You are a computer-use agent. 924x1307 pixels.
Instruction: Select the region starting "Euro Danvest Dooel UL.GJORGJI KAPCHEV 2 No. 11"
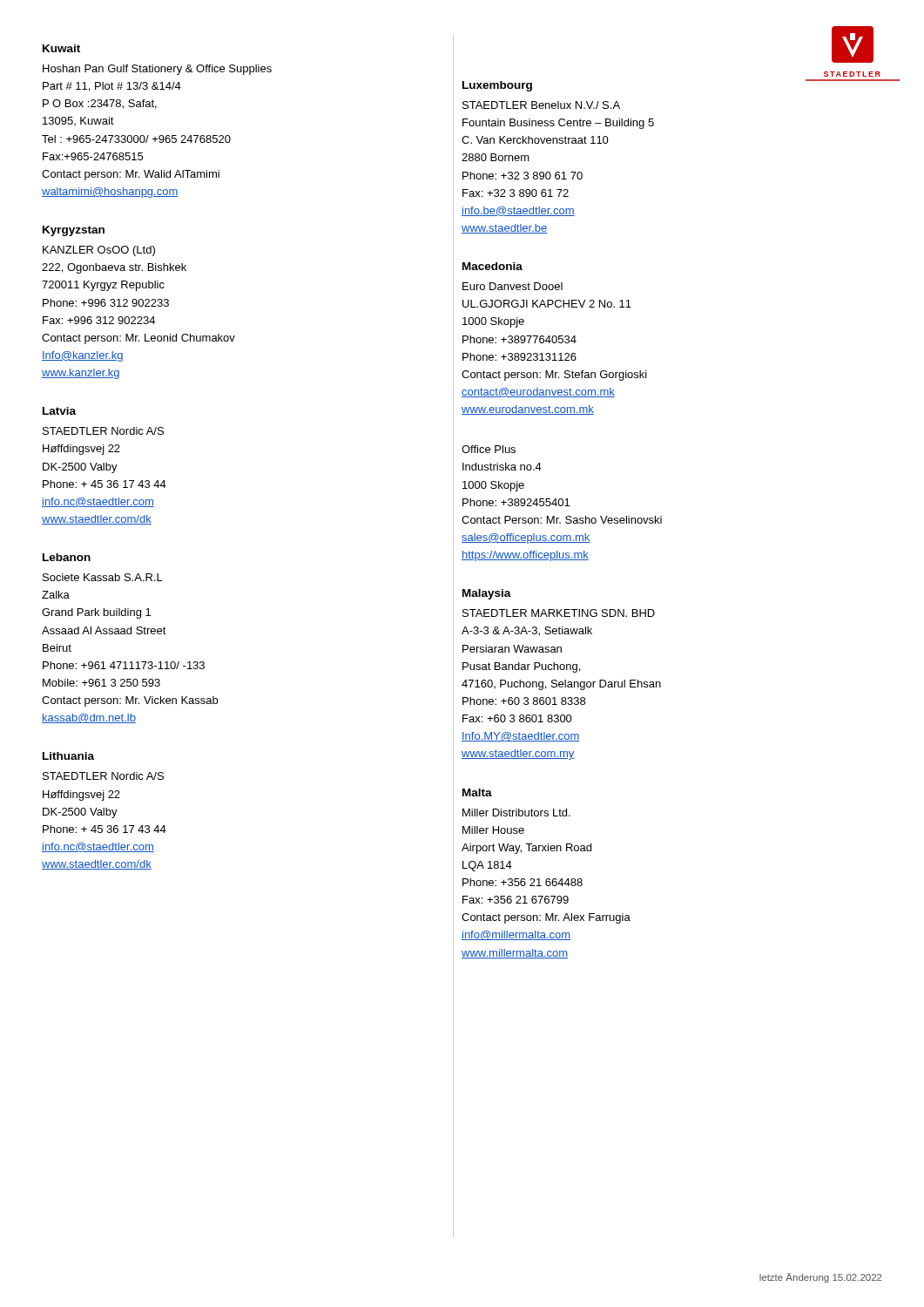pyautogui.click(x=513, y=286)
